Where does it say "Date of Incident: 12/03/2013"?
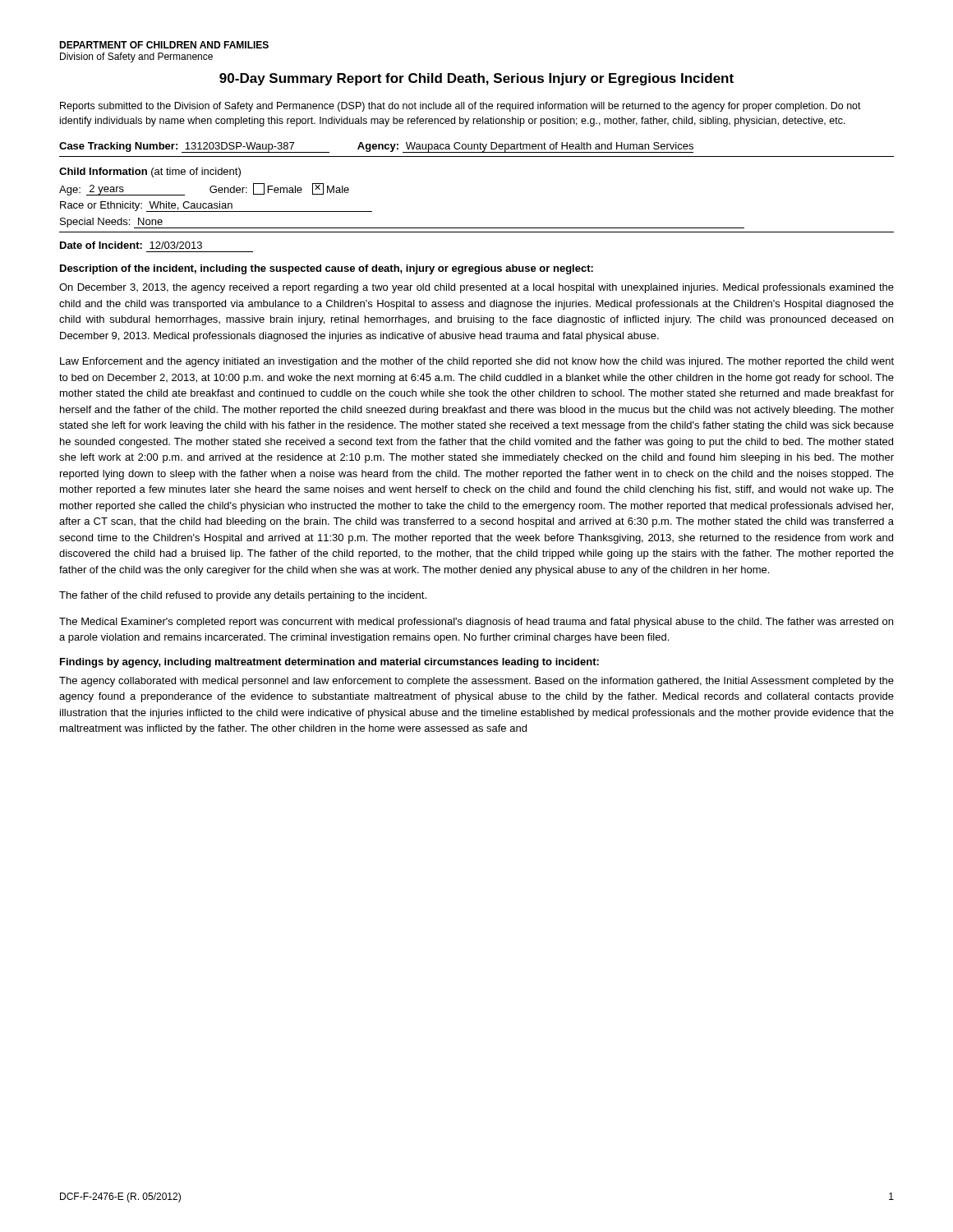Screen dimensions: 1232x953 click(156, 246)
